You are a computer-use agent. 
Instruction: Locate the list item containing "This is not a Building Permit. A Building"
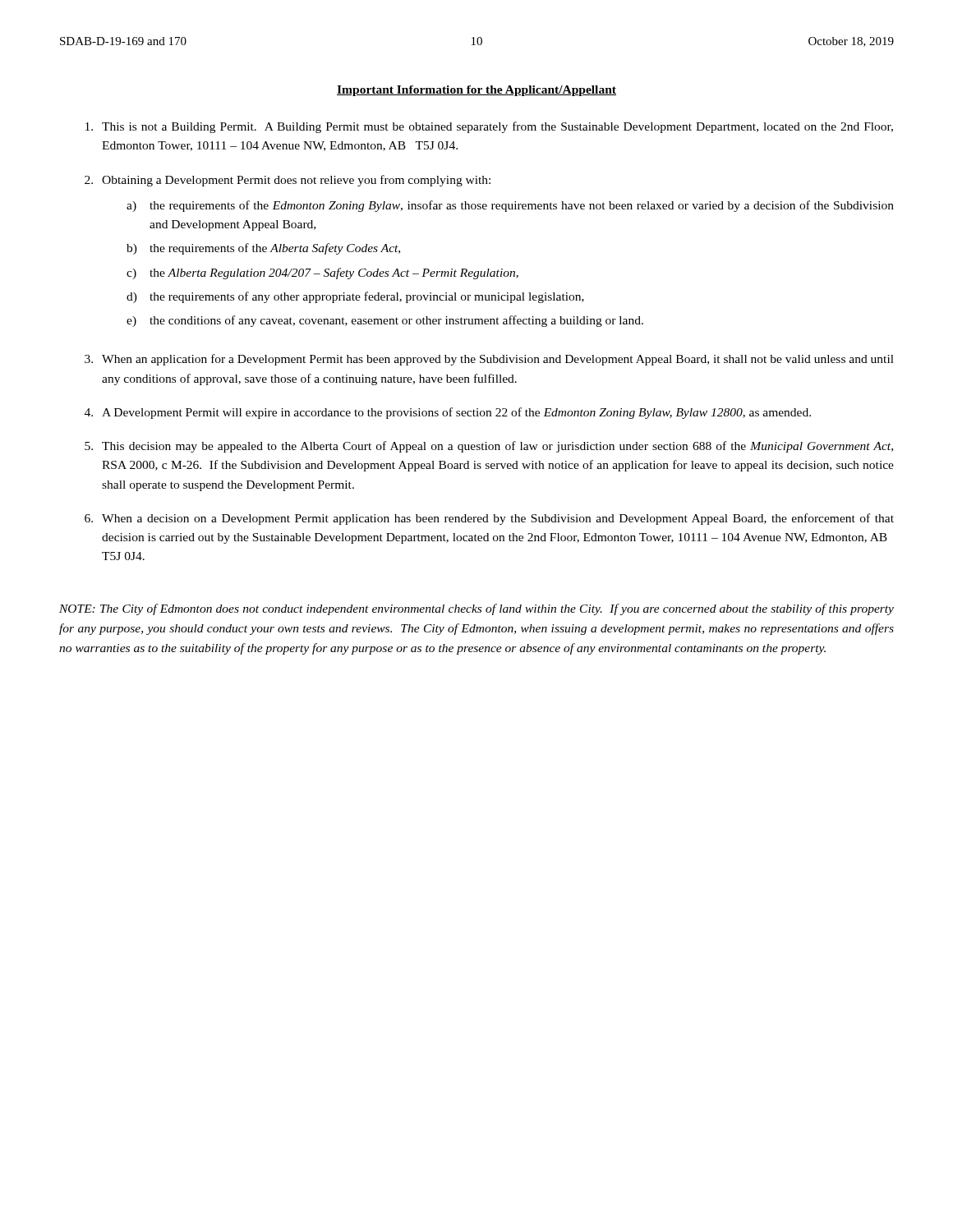coord(476,136)
